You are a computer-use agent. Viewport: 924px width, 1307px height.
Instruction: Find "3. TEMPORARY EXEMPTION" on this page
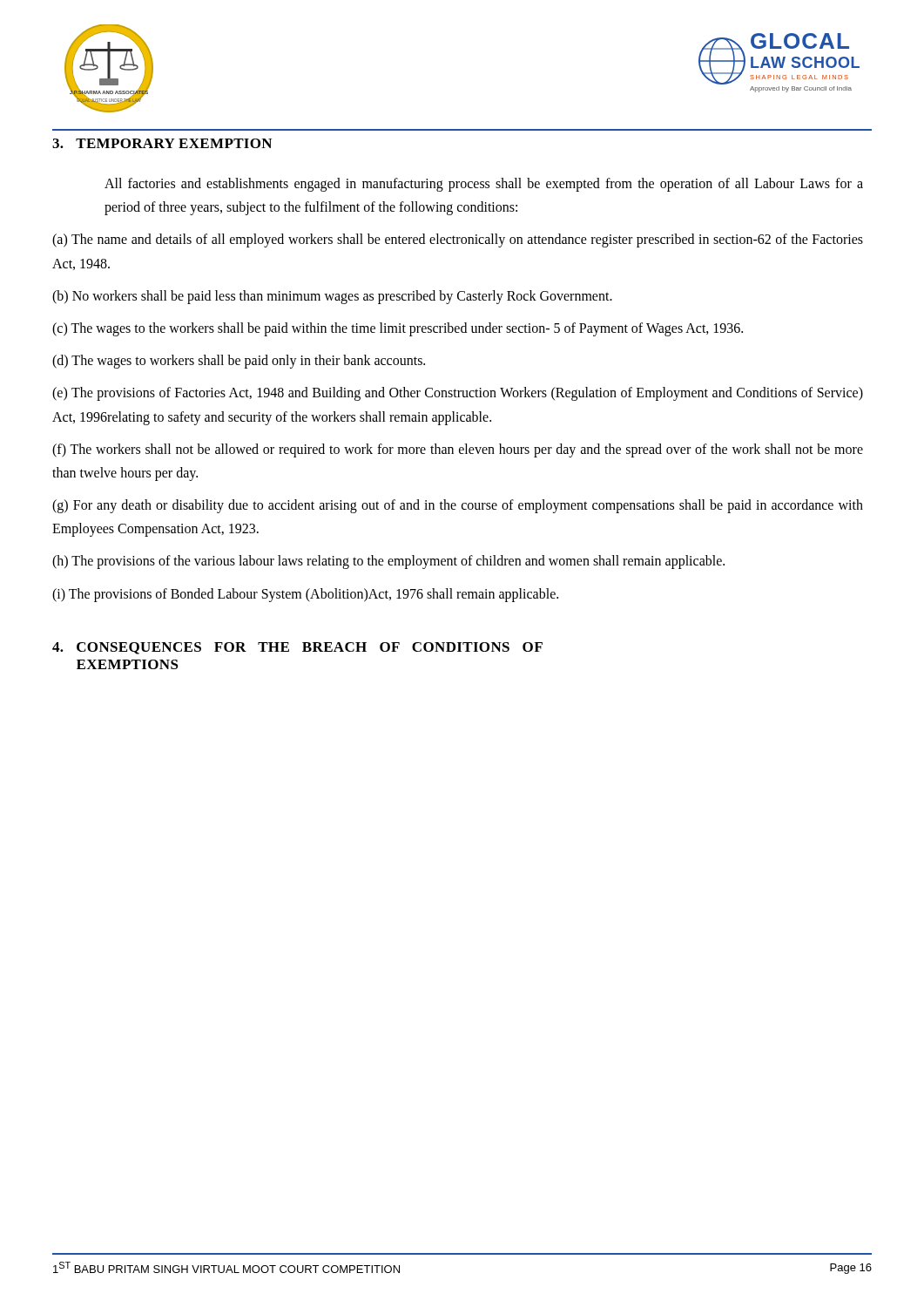[x=162, y=143]
